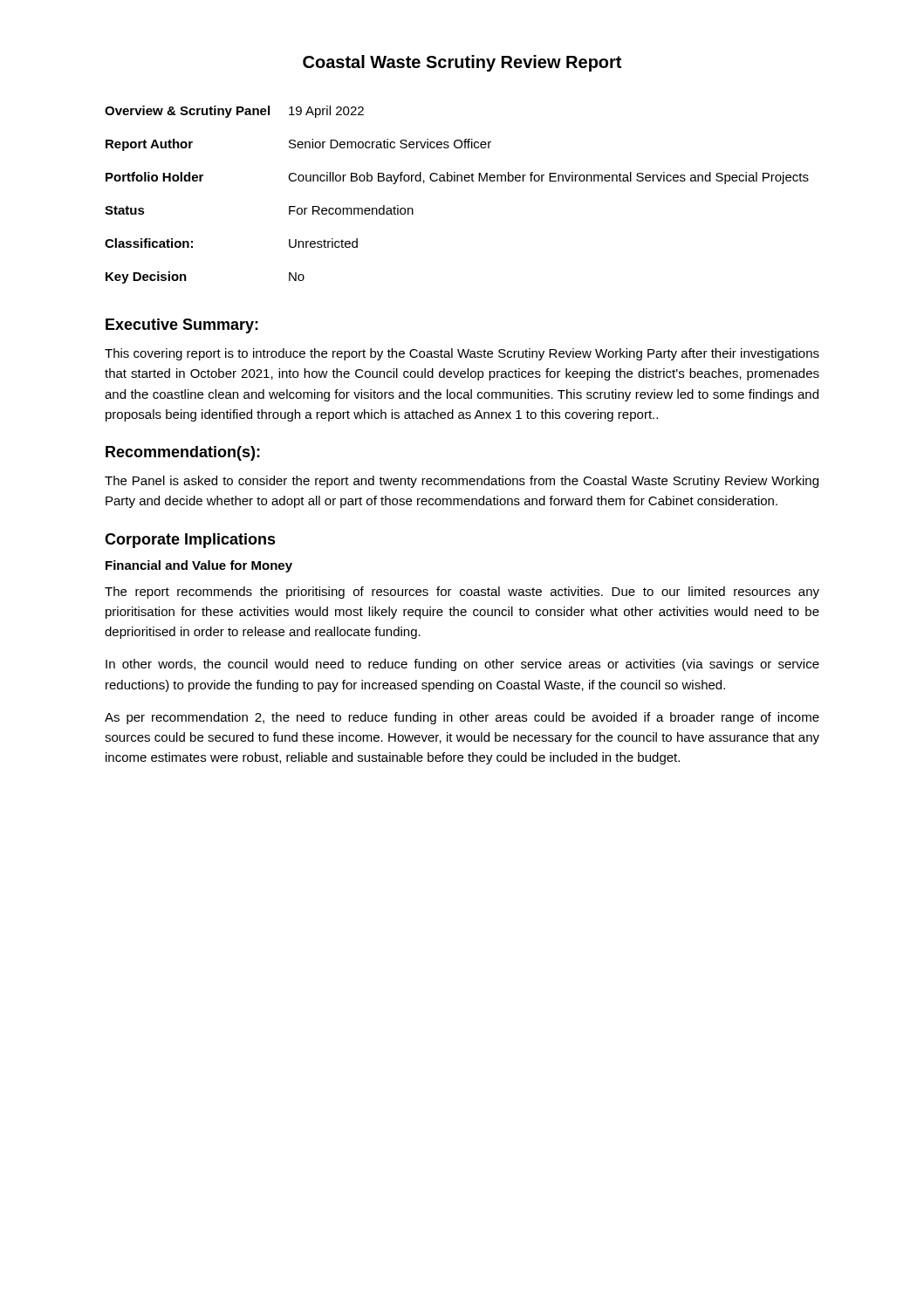This screenshot has height=1309, width=924.
Task: Find the text starting "As per recommendation 2,"
Action: click(x=462, y=737)
